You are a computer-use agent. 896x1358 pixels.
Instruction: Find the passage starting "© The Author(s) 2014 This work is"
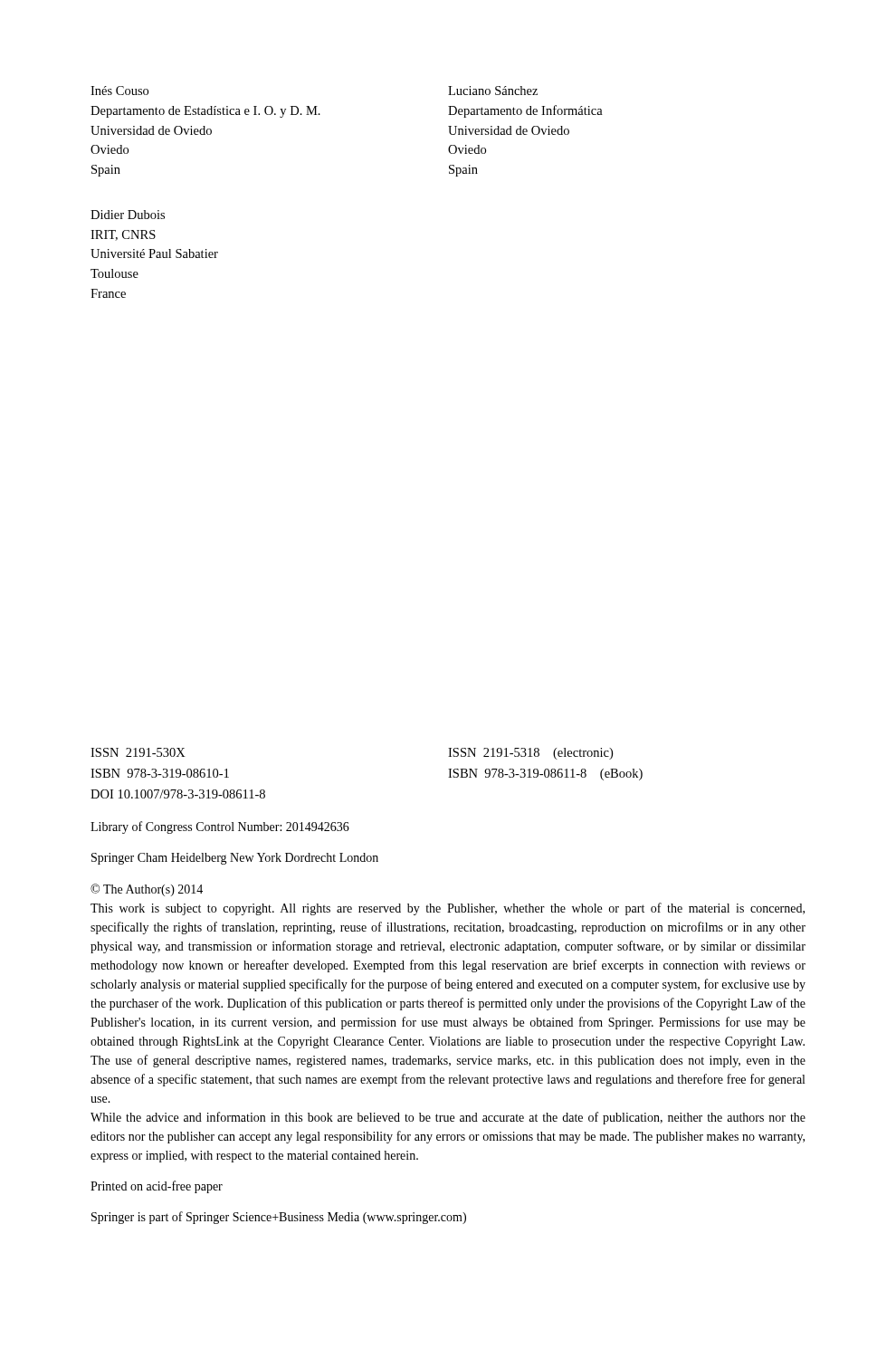coord(448,1023)
